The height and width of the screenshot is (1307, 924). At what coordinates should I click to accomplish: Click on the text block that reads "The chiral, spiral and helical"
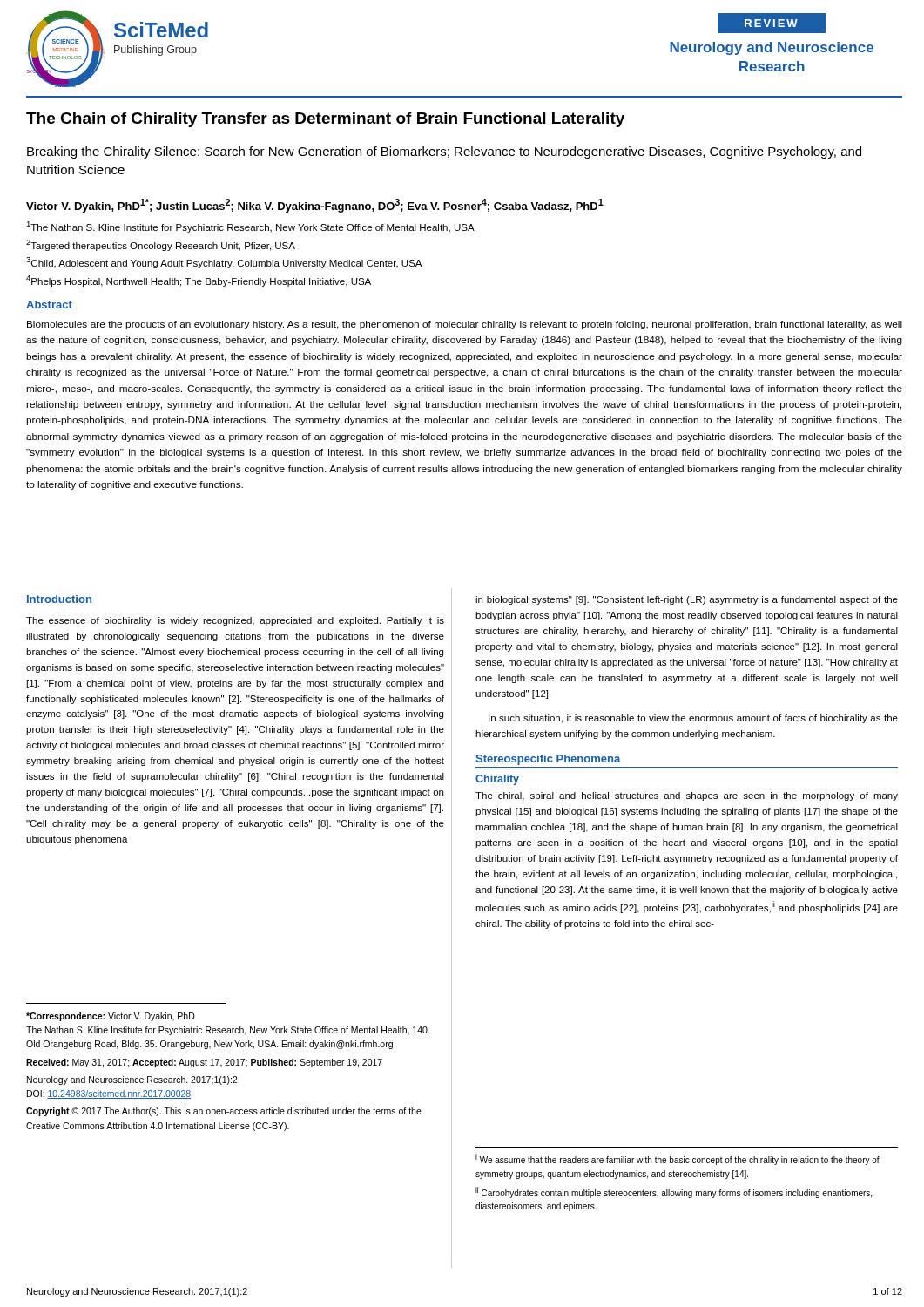[x=687, y=860]
